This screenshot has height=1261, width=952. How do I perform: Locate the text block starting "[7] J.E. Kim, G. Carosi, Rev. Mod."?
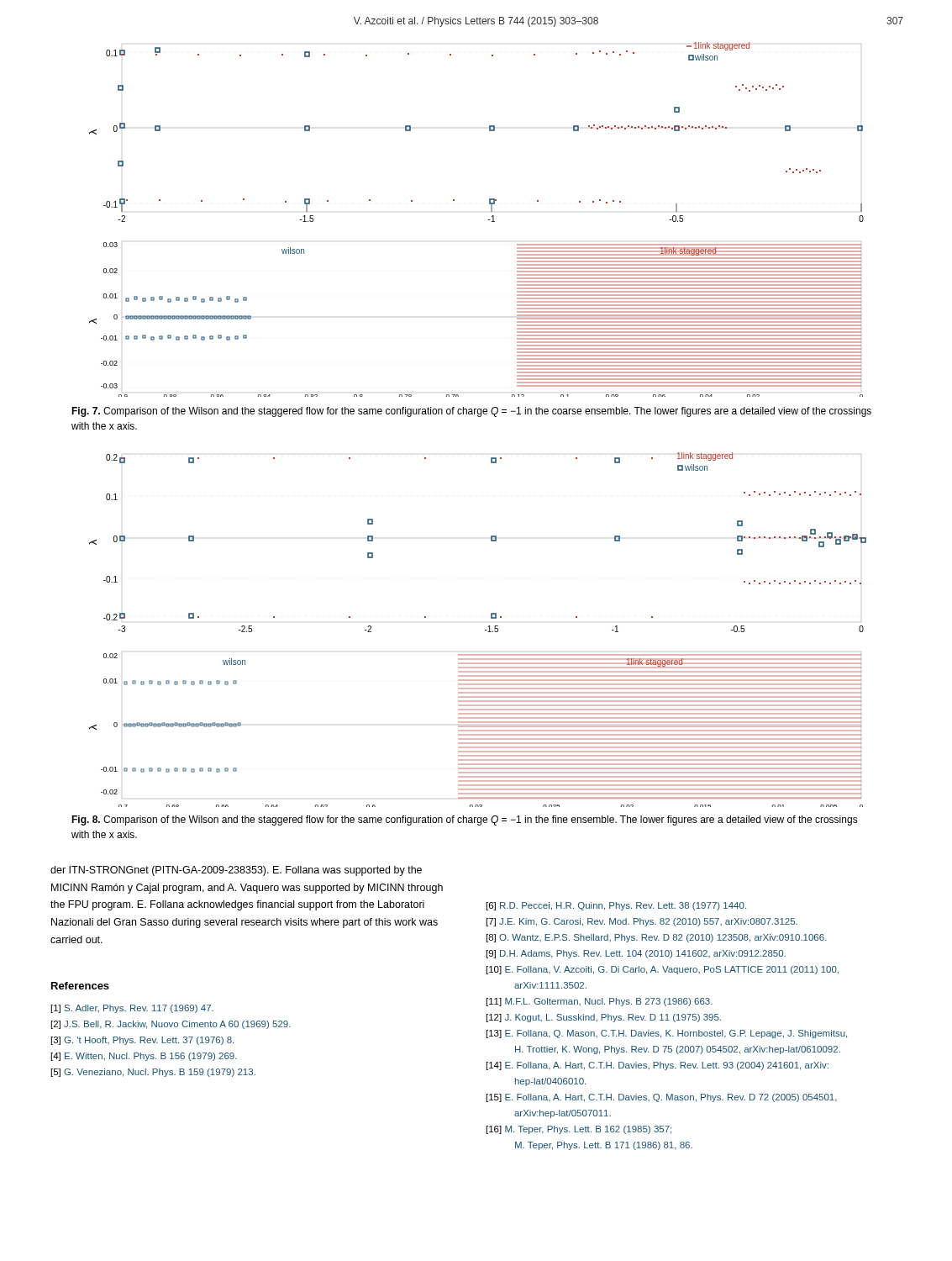pos(642,921)
